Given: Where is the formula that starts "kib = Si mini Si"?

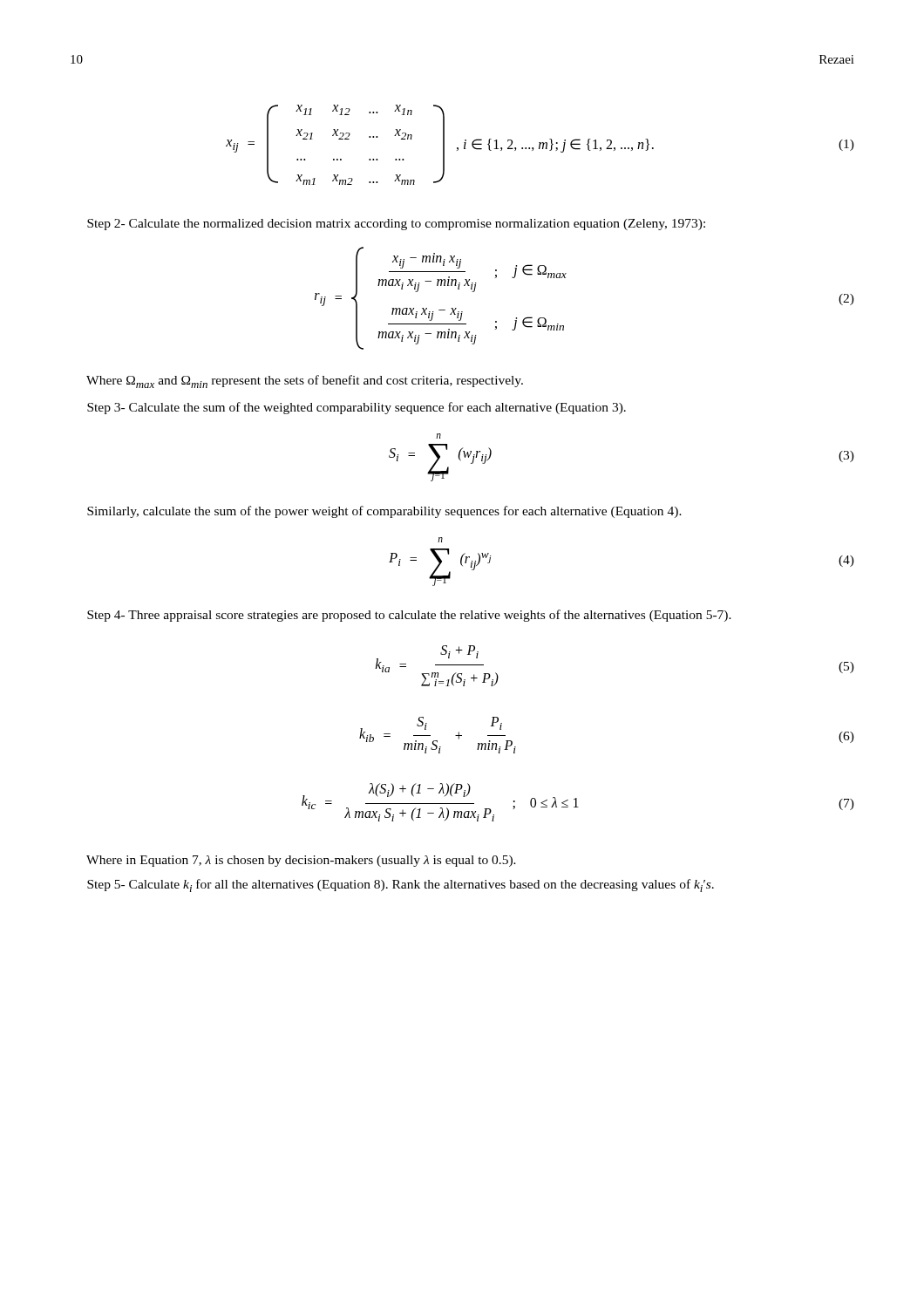Looking at the screenshot, I should pos(462,736).
